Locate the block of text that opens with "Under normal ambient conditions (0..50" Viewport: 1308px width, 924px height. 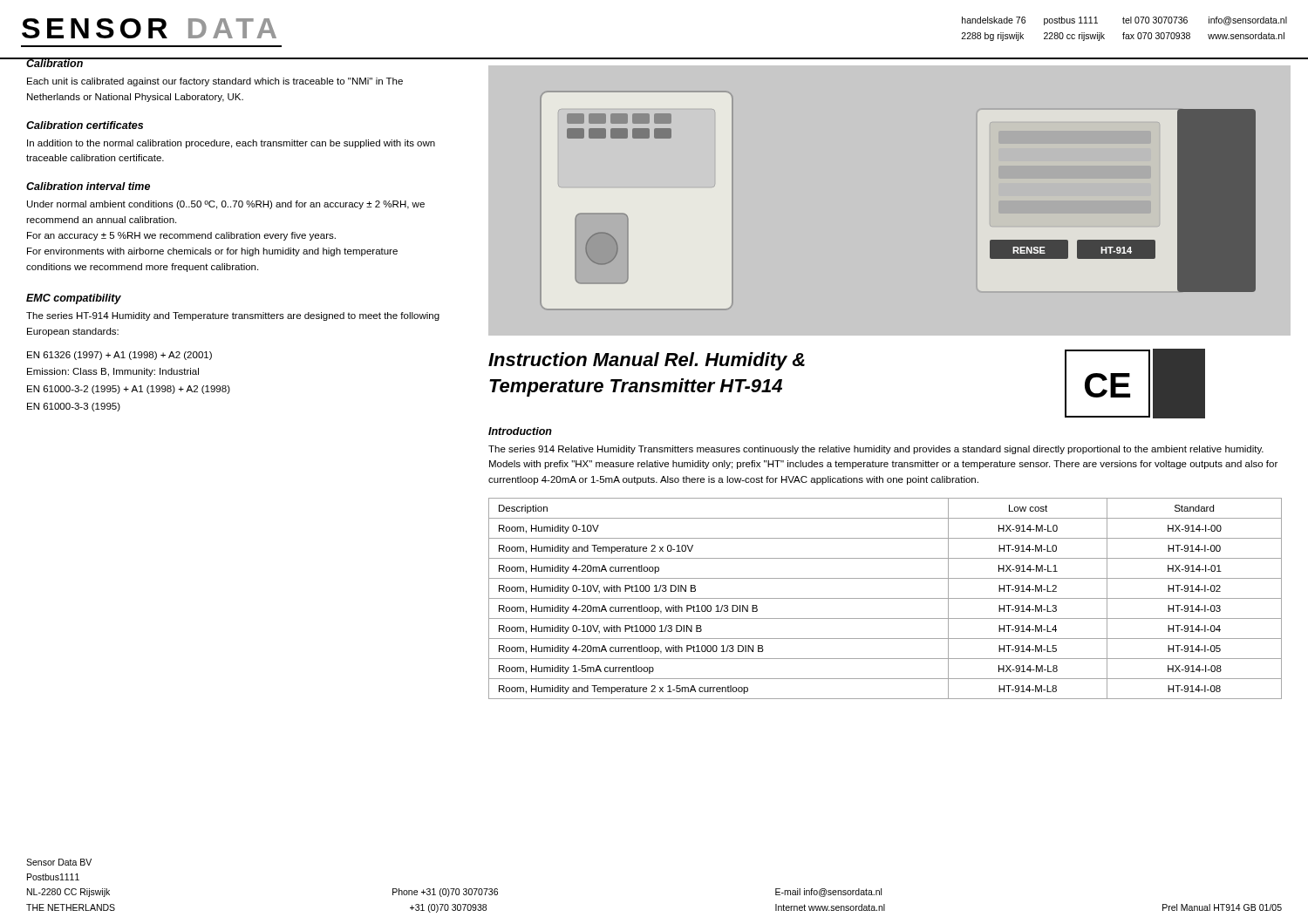(226, 235)
